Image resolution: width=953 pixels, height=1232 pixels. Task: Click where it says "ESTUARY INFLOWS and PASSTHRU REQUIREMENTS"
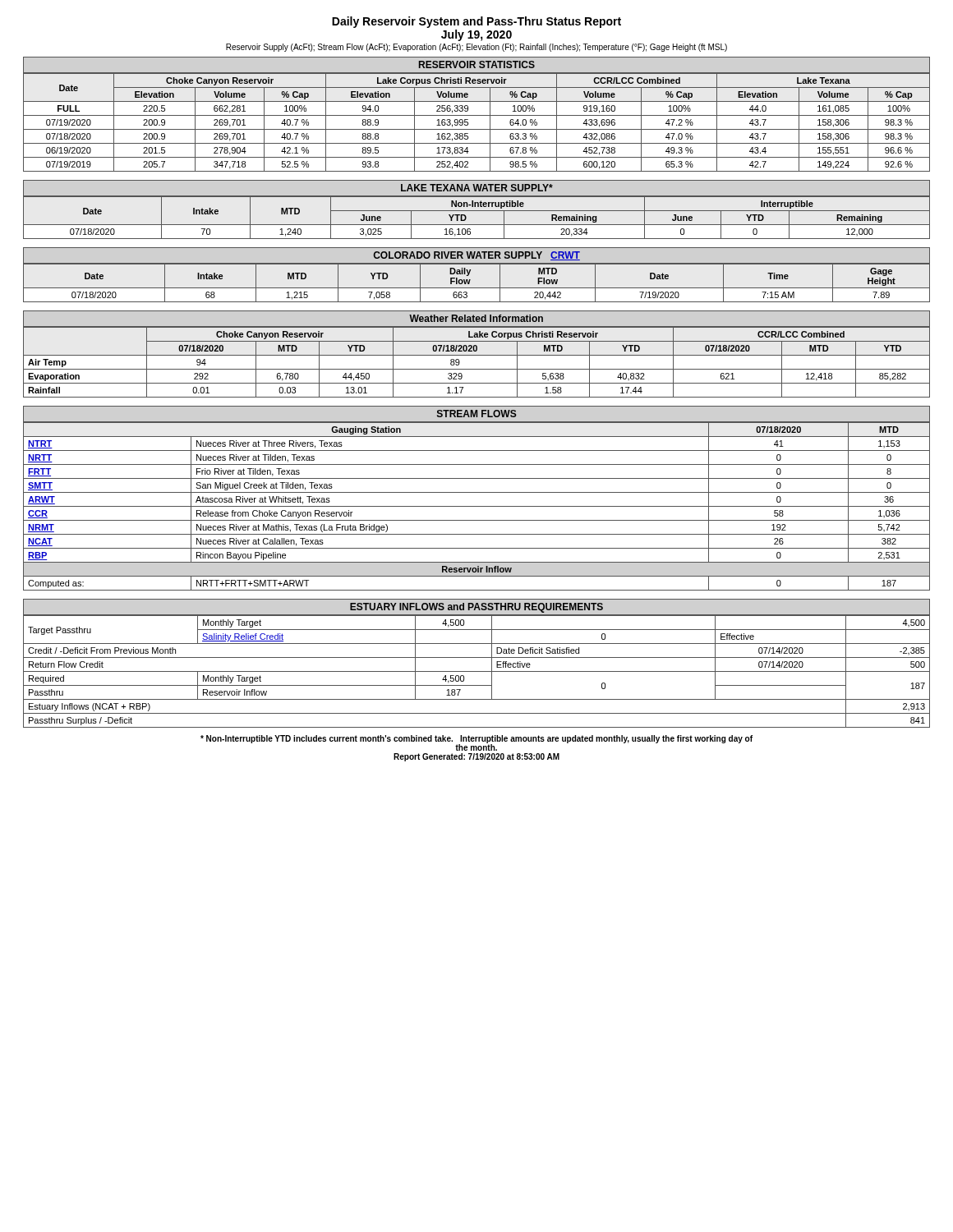(476, 607)
